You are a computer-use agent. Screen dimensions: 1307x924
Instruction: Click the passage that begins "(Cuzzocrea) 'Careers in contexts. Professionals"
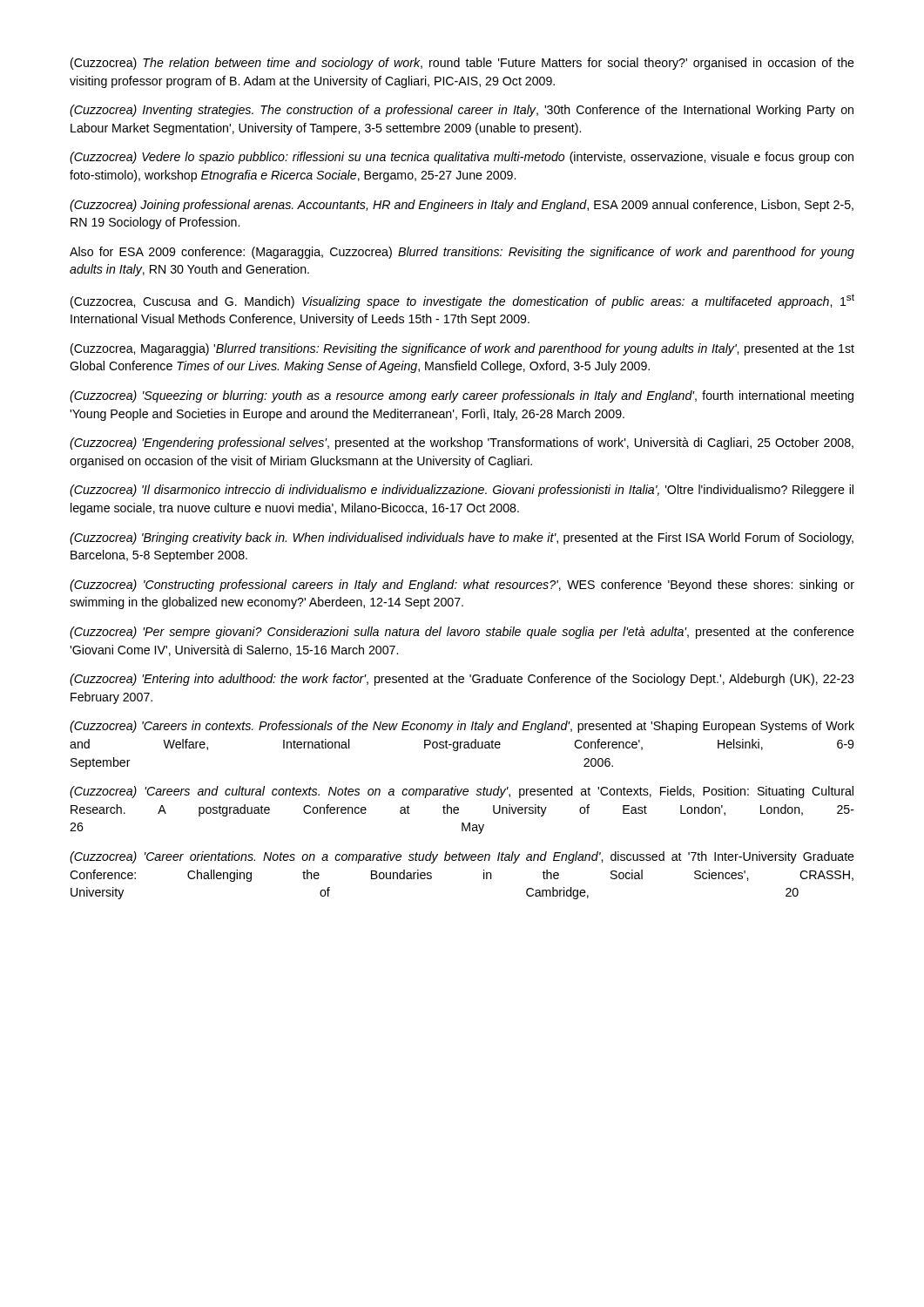[462, 744]
